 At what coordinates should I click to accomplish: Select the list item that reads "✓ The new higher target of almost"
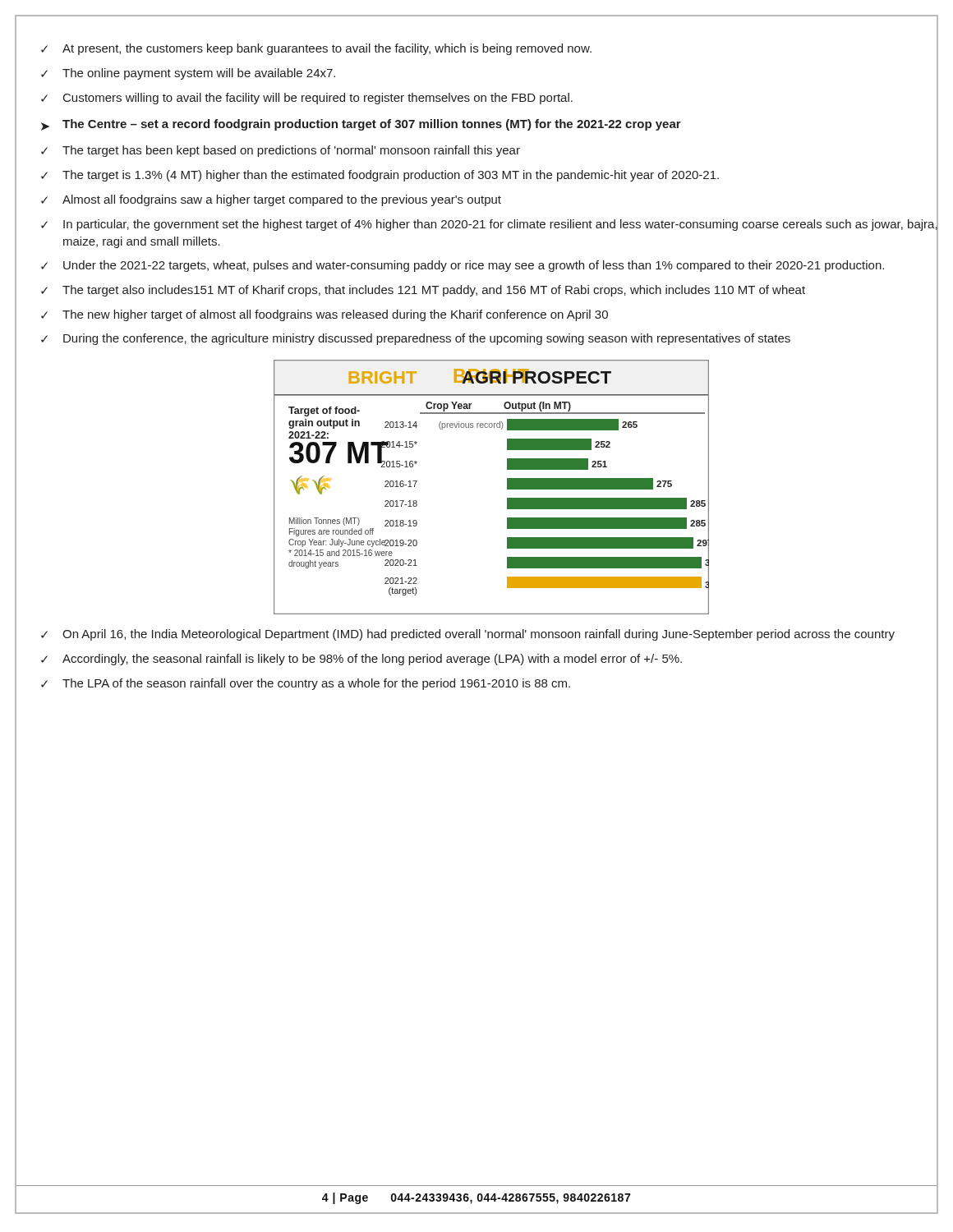(x=491, y=315)
